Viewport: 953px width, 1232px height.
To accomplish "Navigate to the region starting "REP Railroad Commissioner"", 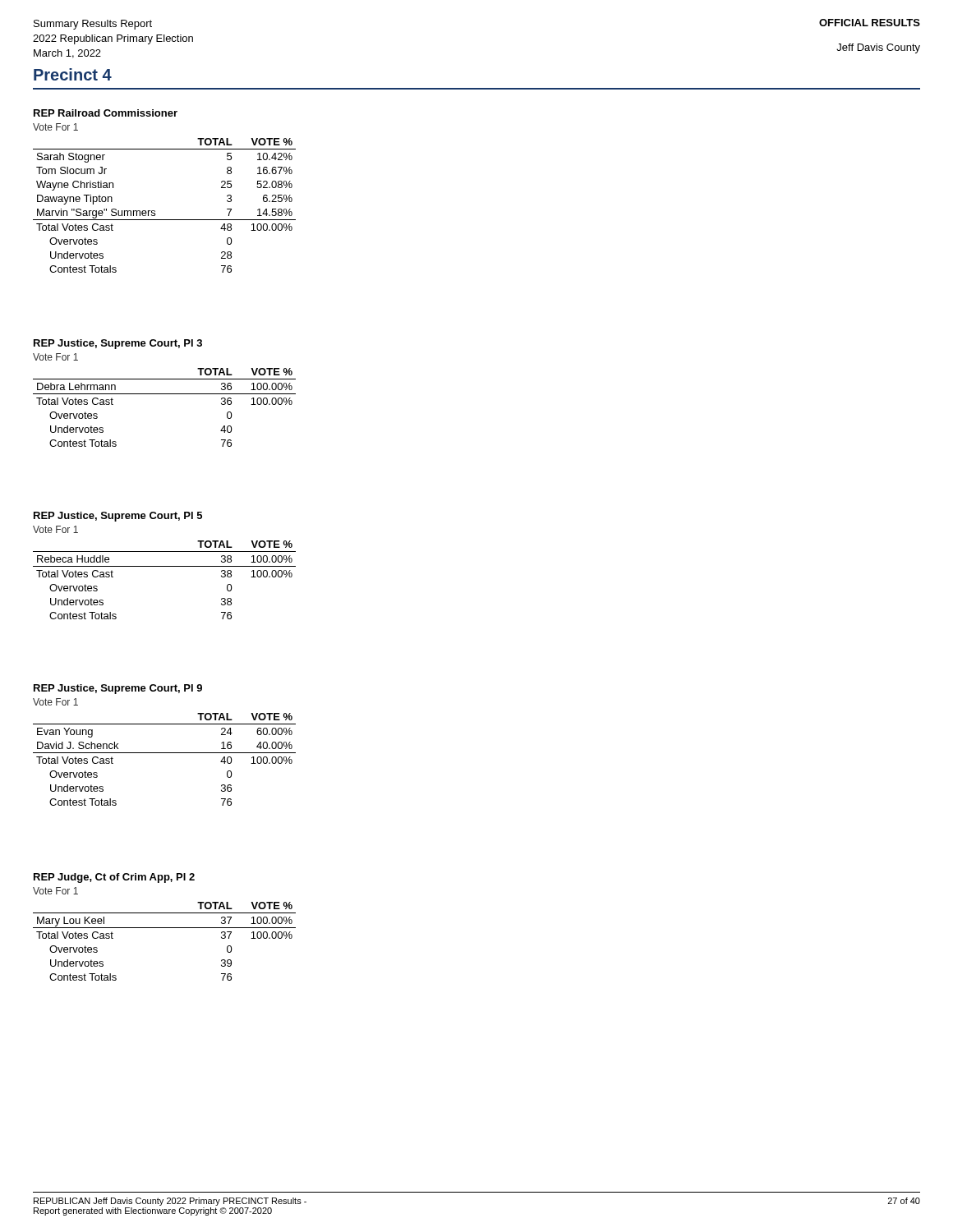I will pyautogui.click(x=105, y=113).
